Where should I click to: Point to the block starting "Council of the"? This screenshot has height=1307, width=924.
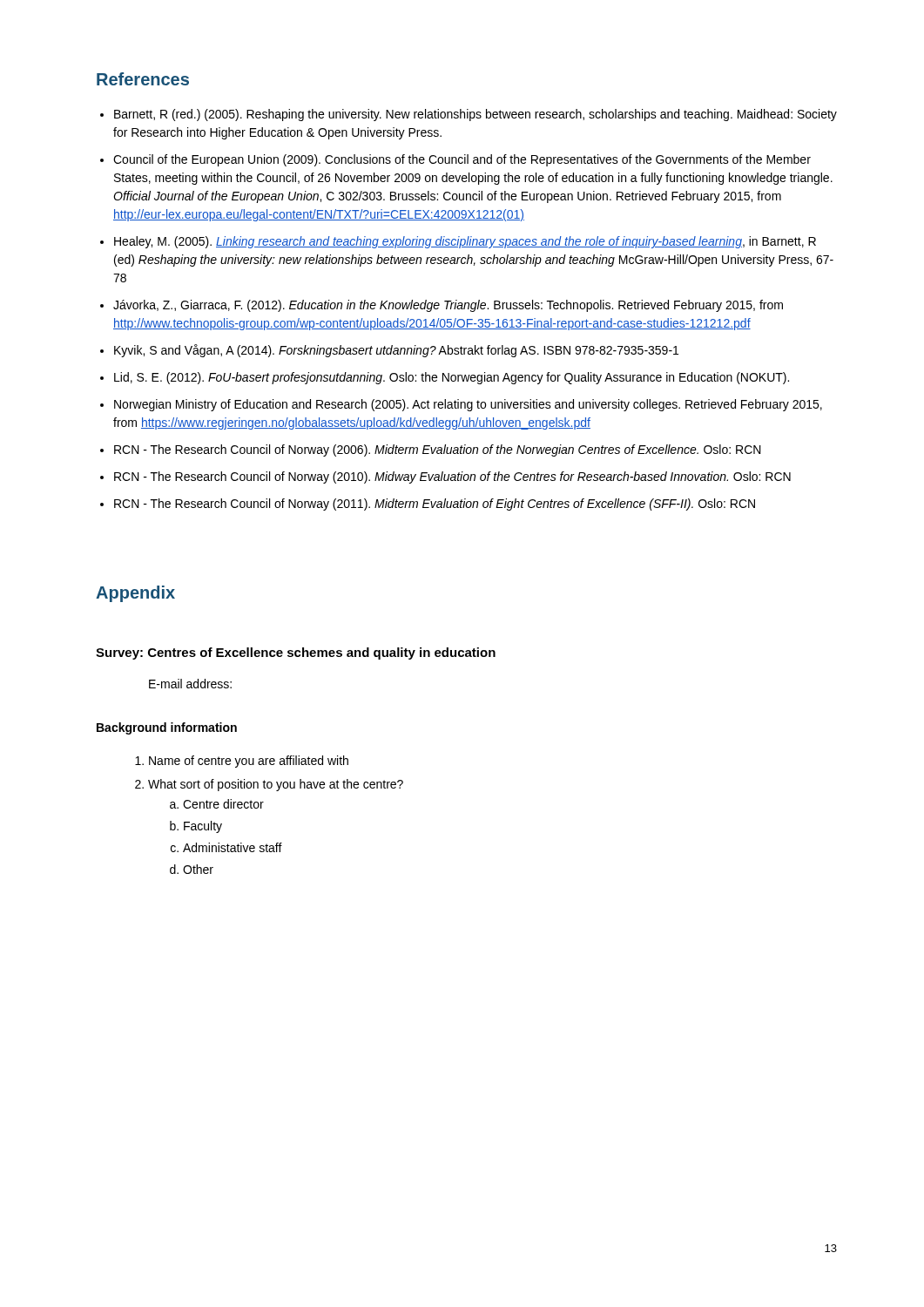473,187
